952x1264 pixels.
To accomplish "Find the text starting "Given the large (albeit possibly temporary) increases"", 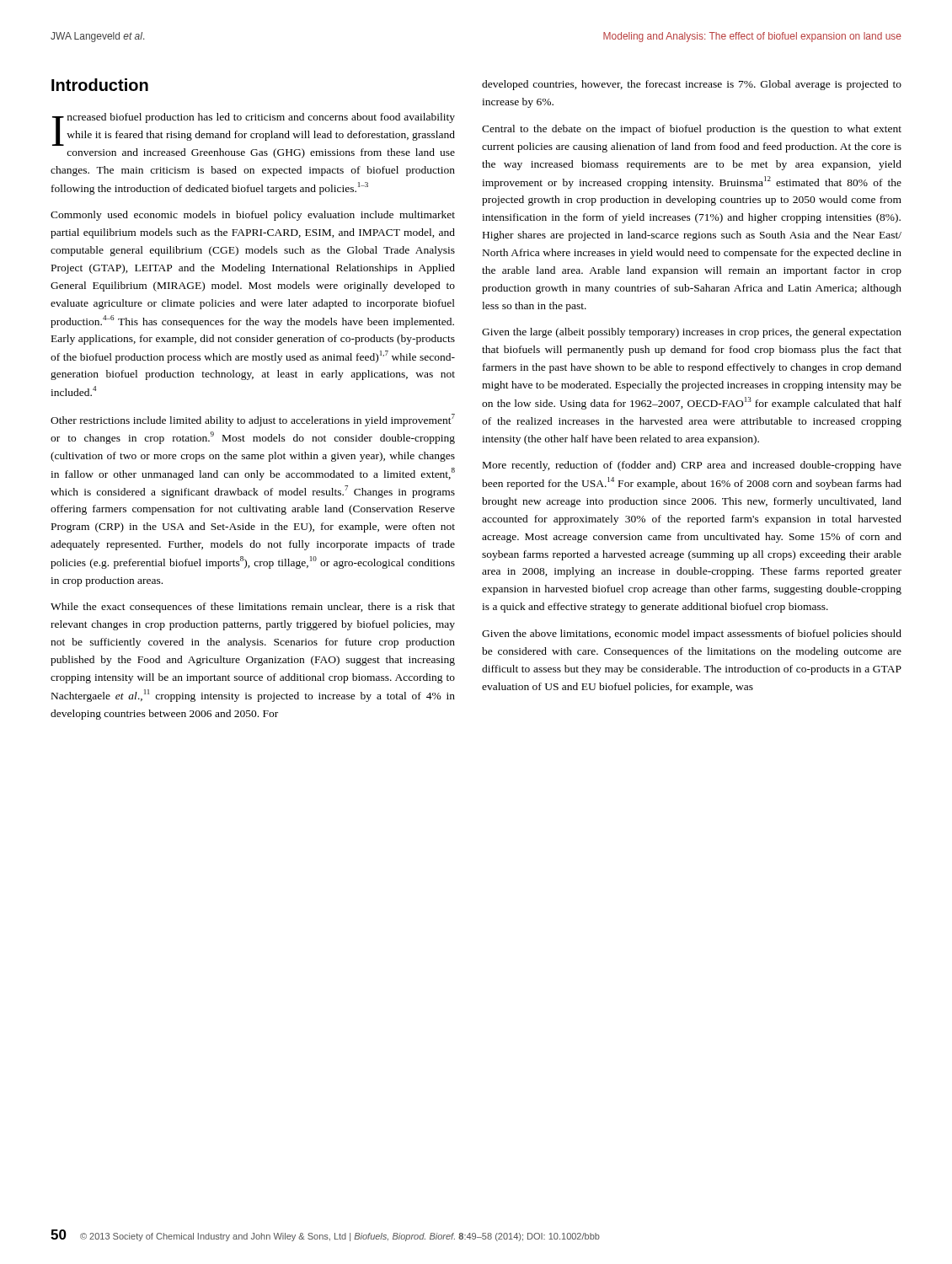I will click(692, 385).
